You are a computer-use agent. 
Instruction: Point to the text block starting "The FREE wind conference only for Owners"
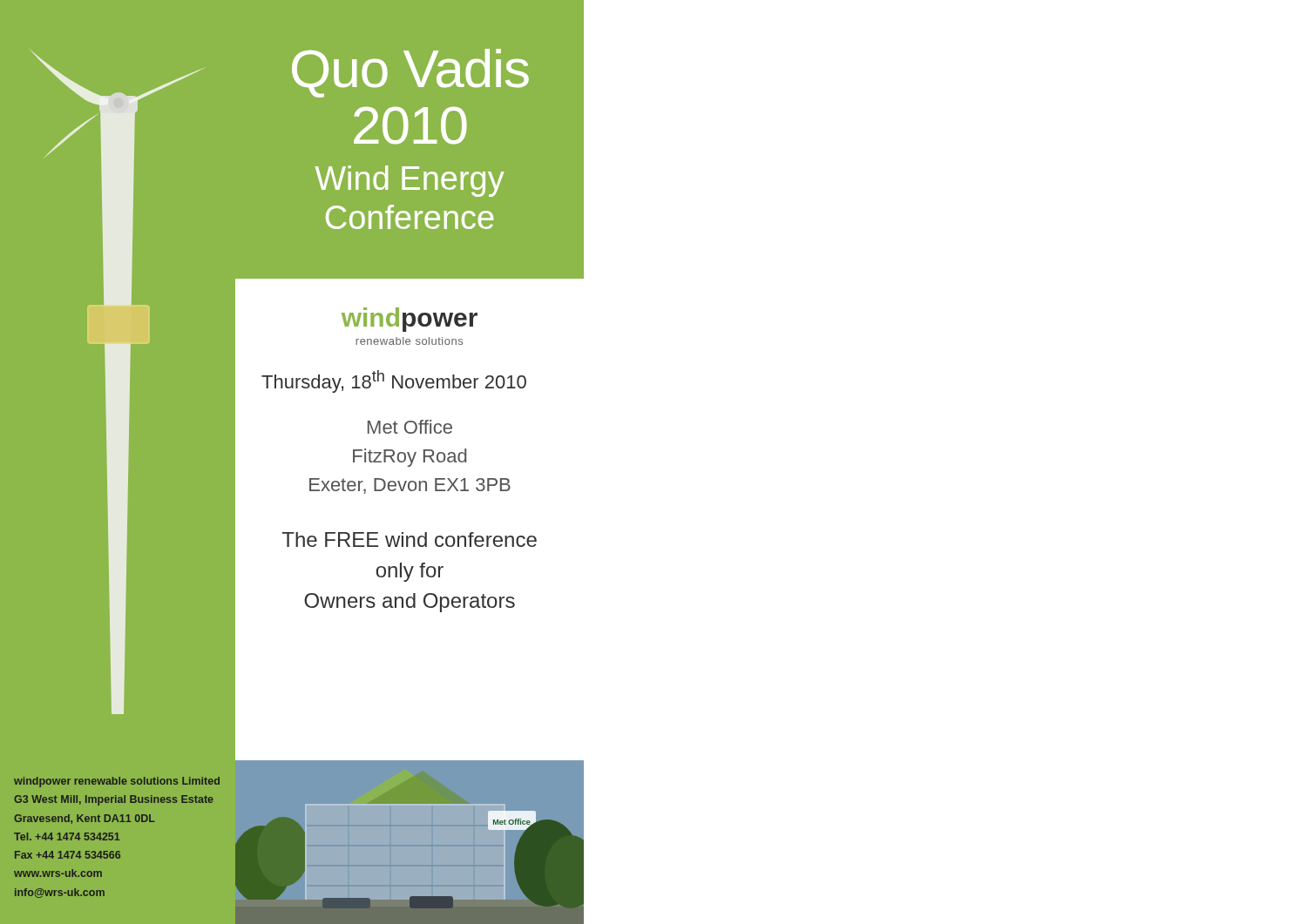(x=410, y=570)
